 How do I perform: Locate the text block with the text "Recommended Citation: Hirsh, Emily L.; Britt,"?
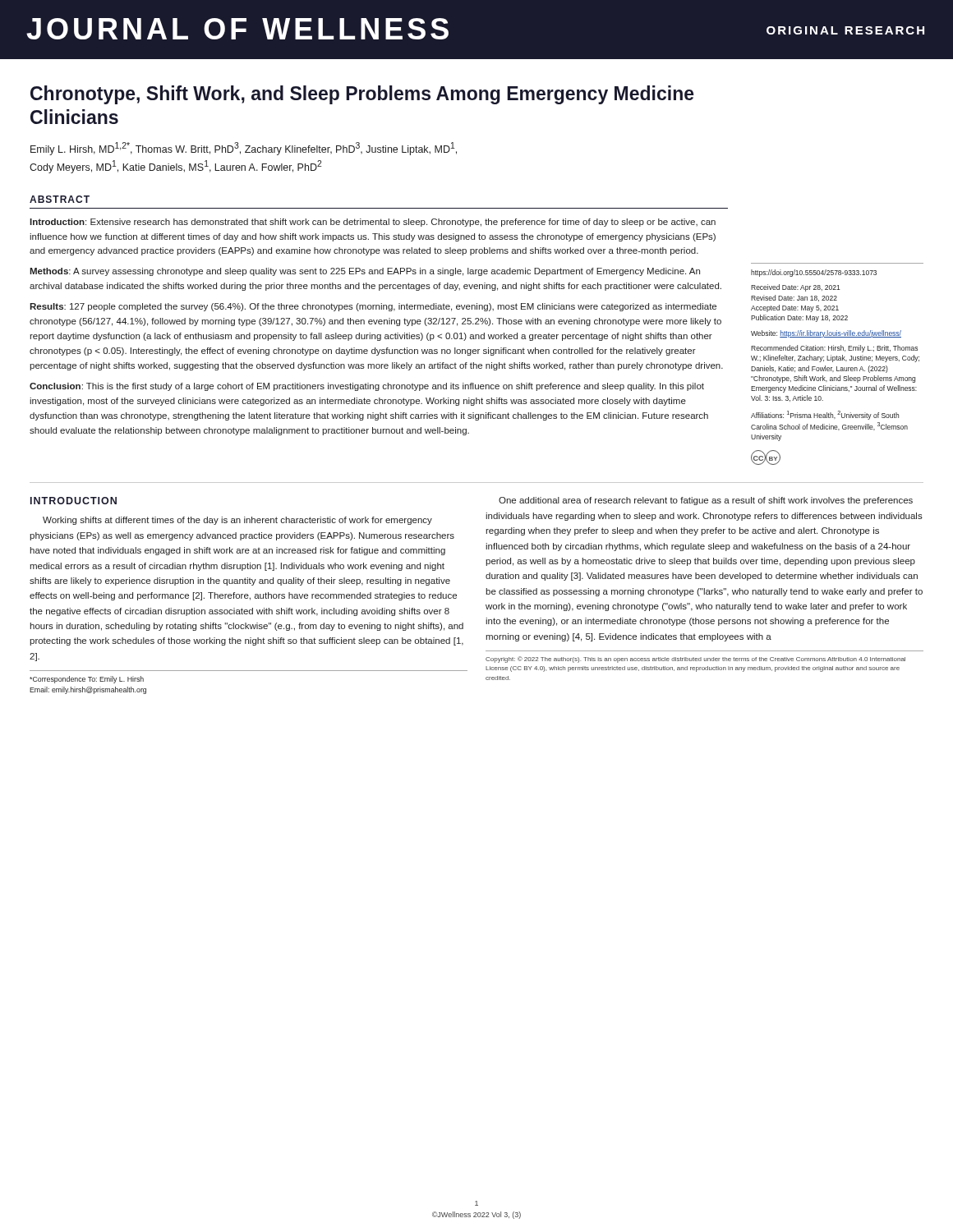coord(835,373)
